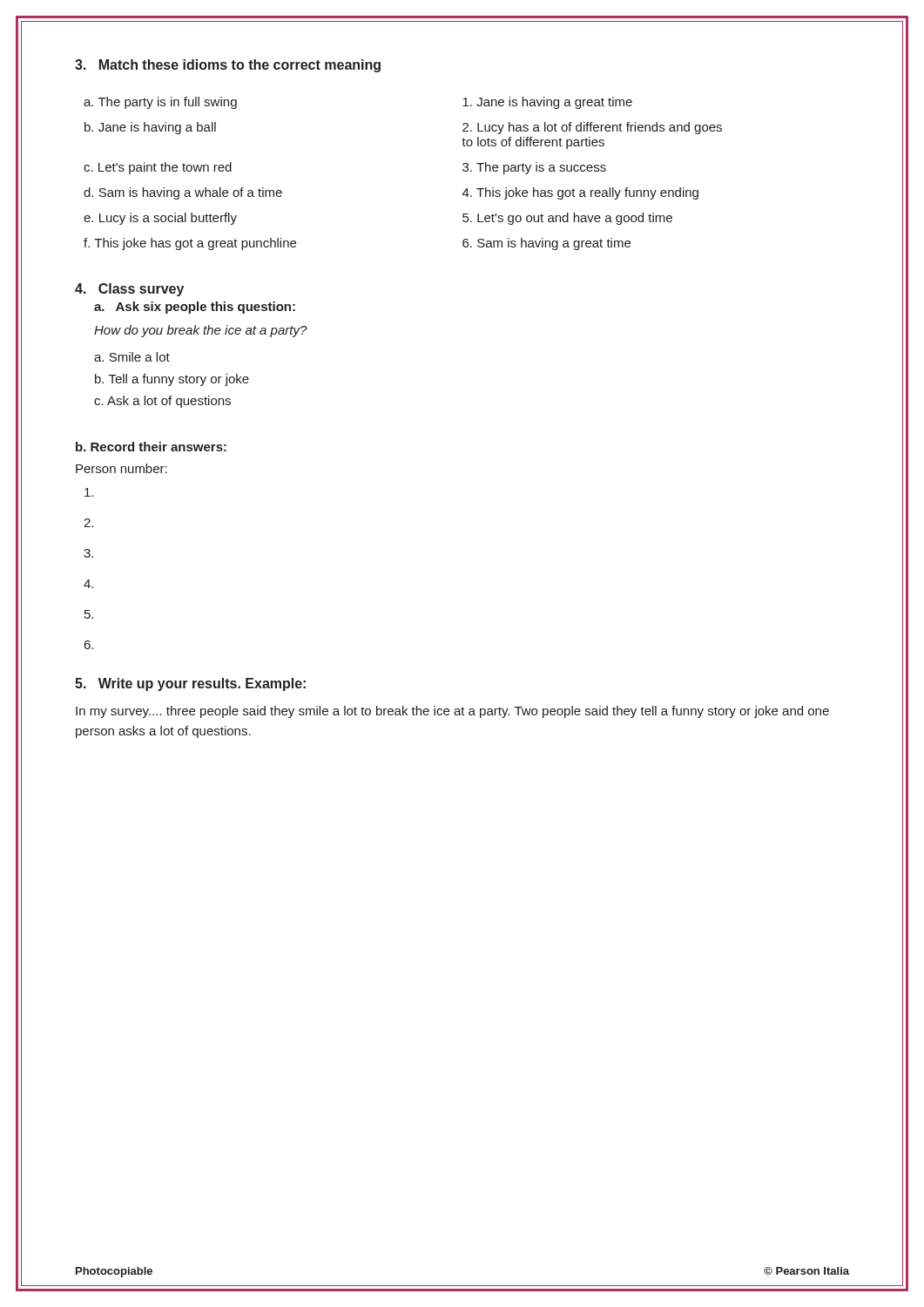Locate the block starting "5. Write up"
This screenshot has width=924, height=1307.
(191, 684)
